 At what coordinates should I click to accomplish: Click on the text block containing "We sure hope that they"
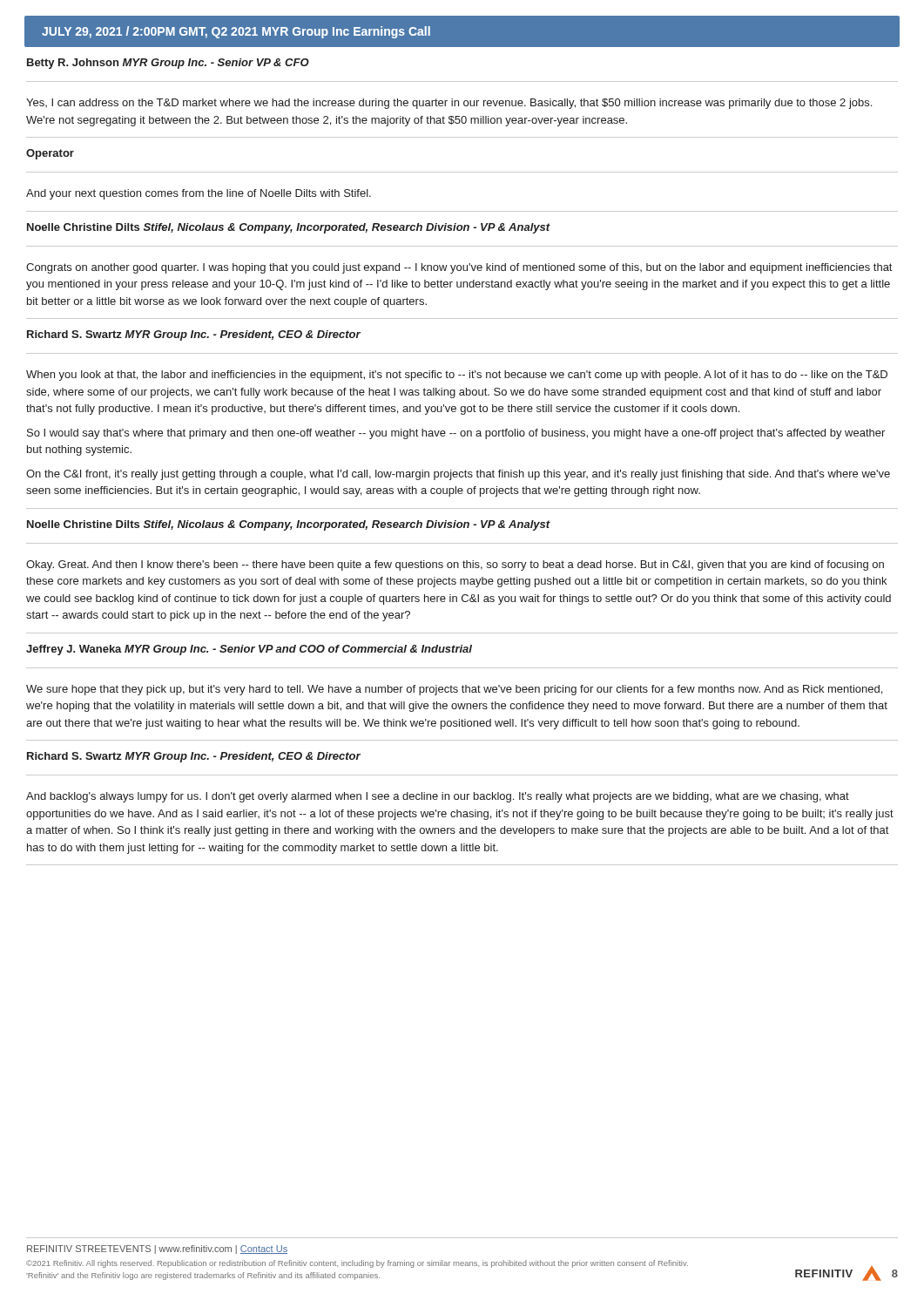(462, 706)
